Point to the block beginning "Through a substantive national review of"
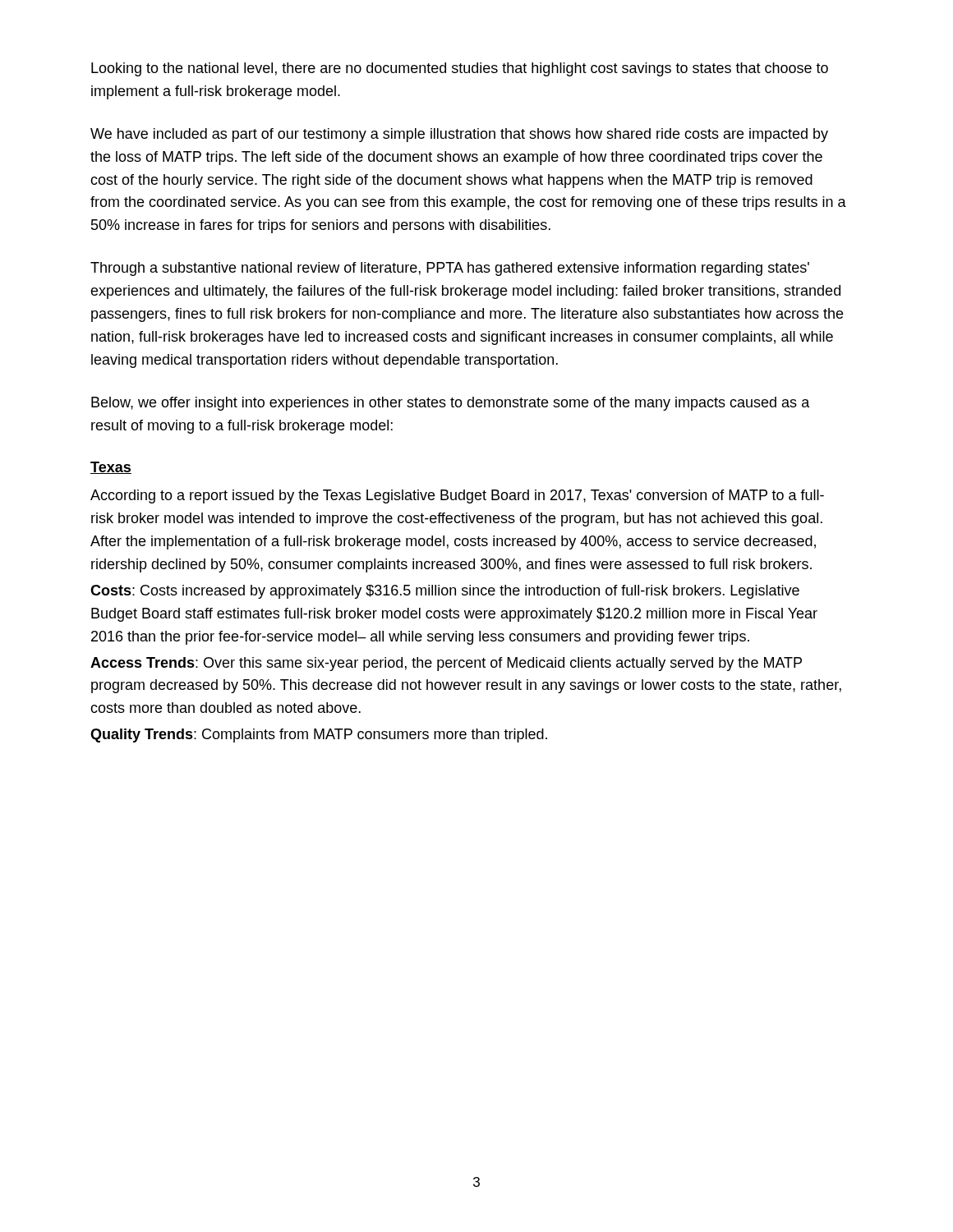 pyautogui.click(x=467, y=314)
